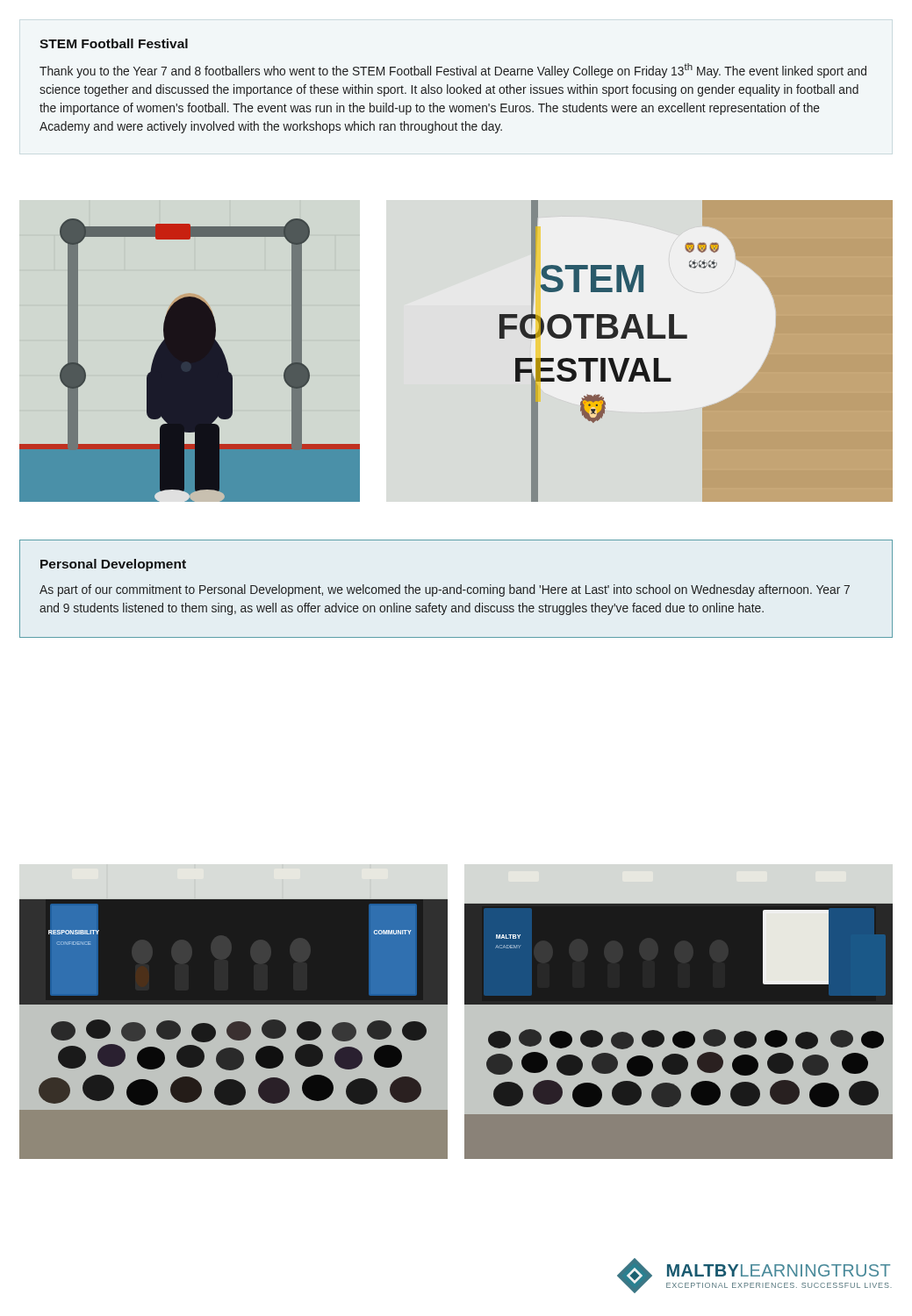Point to the text block starting "Personal Development As part of"

point(456,587)
